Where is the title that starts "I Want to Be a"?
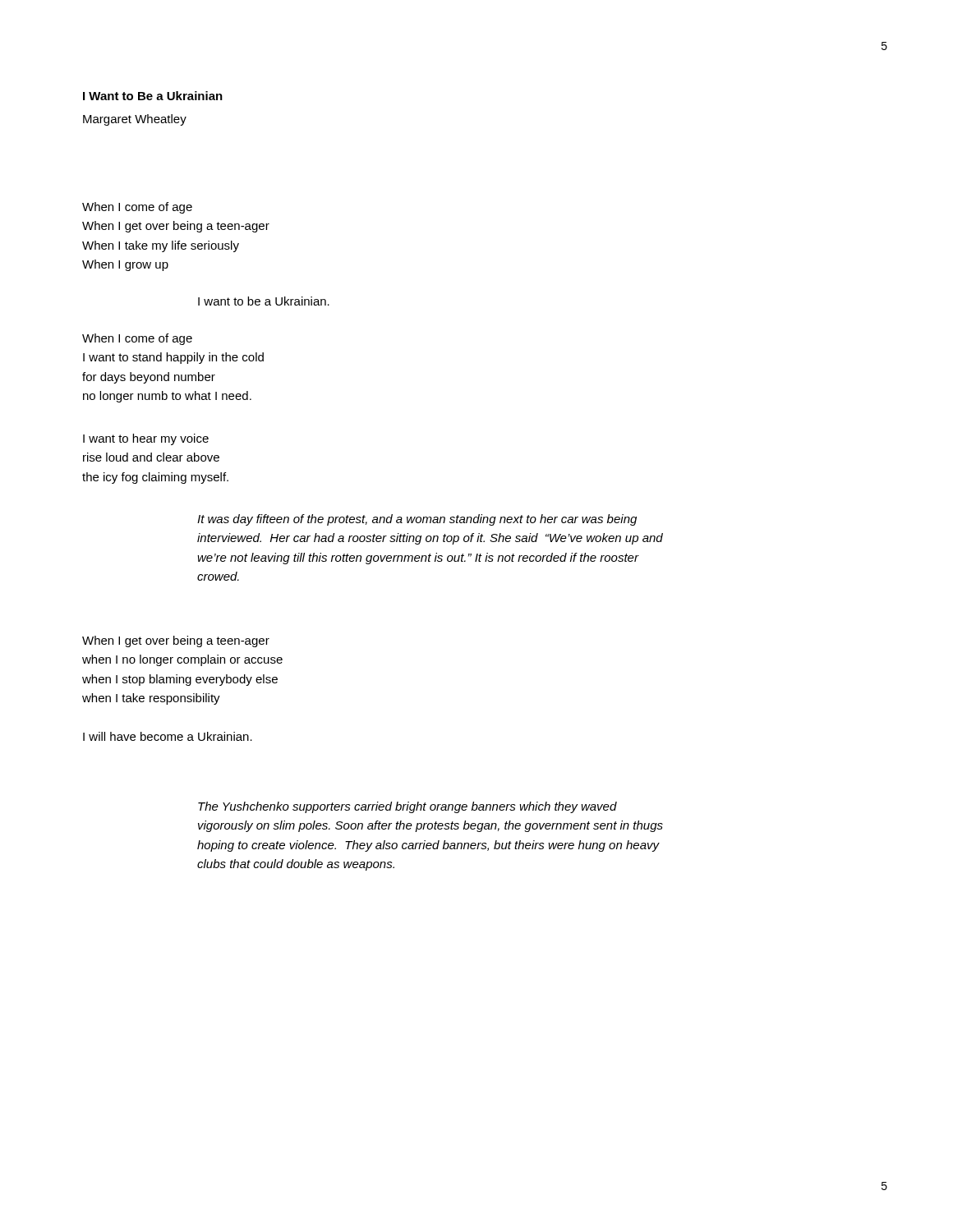Image resolution: width=953 pixels, height=1232 pixels. (152, 96)
